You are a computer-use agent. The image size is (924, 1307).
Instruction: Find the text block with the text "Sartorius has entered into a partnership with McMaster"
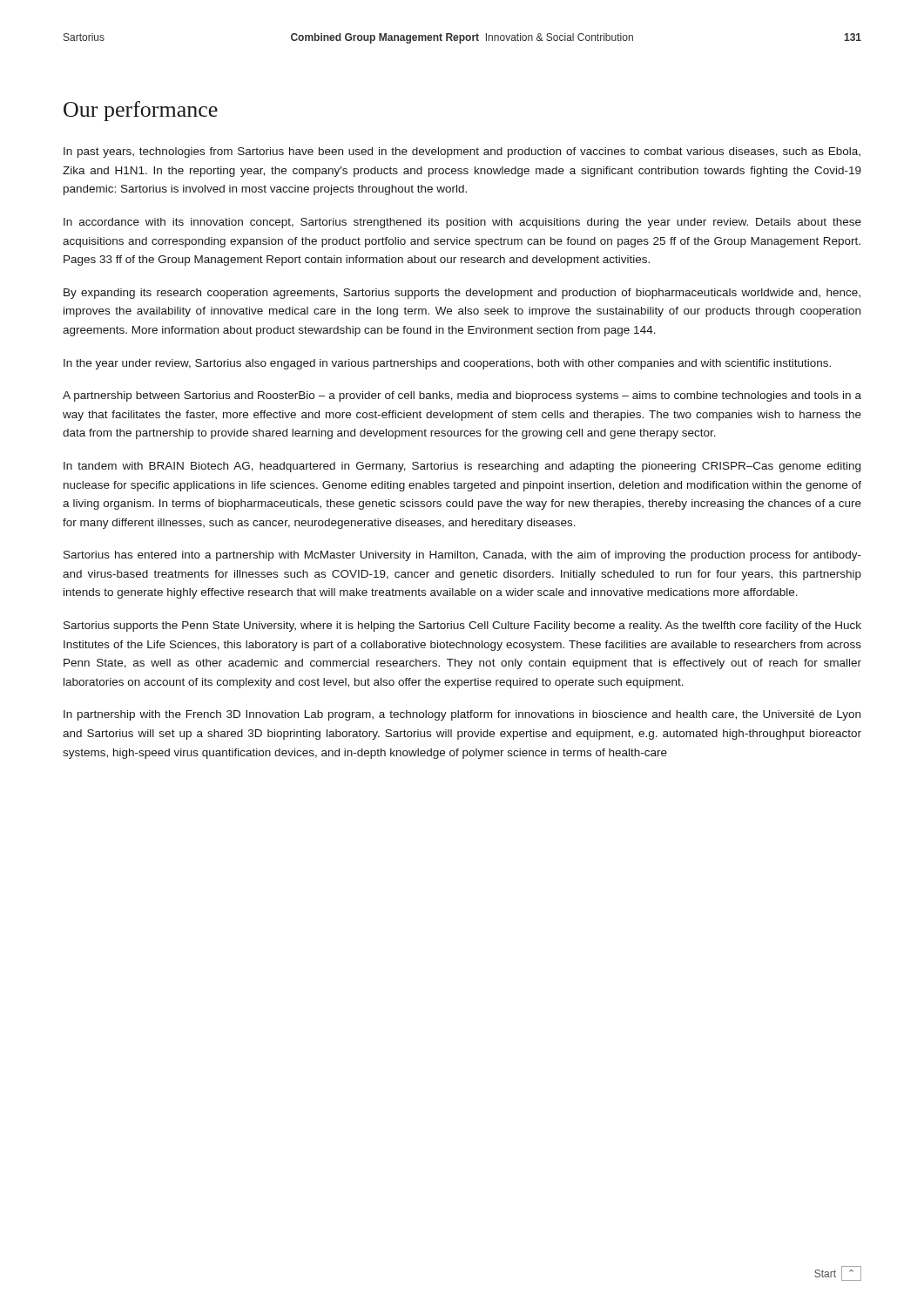coord(462,574)
